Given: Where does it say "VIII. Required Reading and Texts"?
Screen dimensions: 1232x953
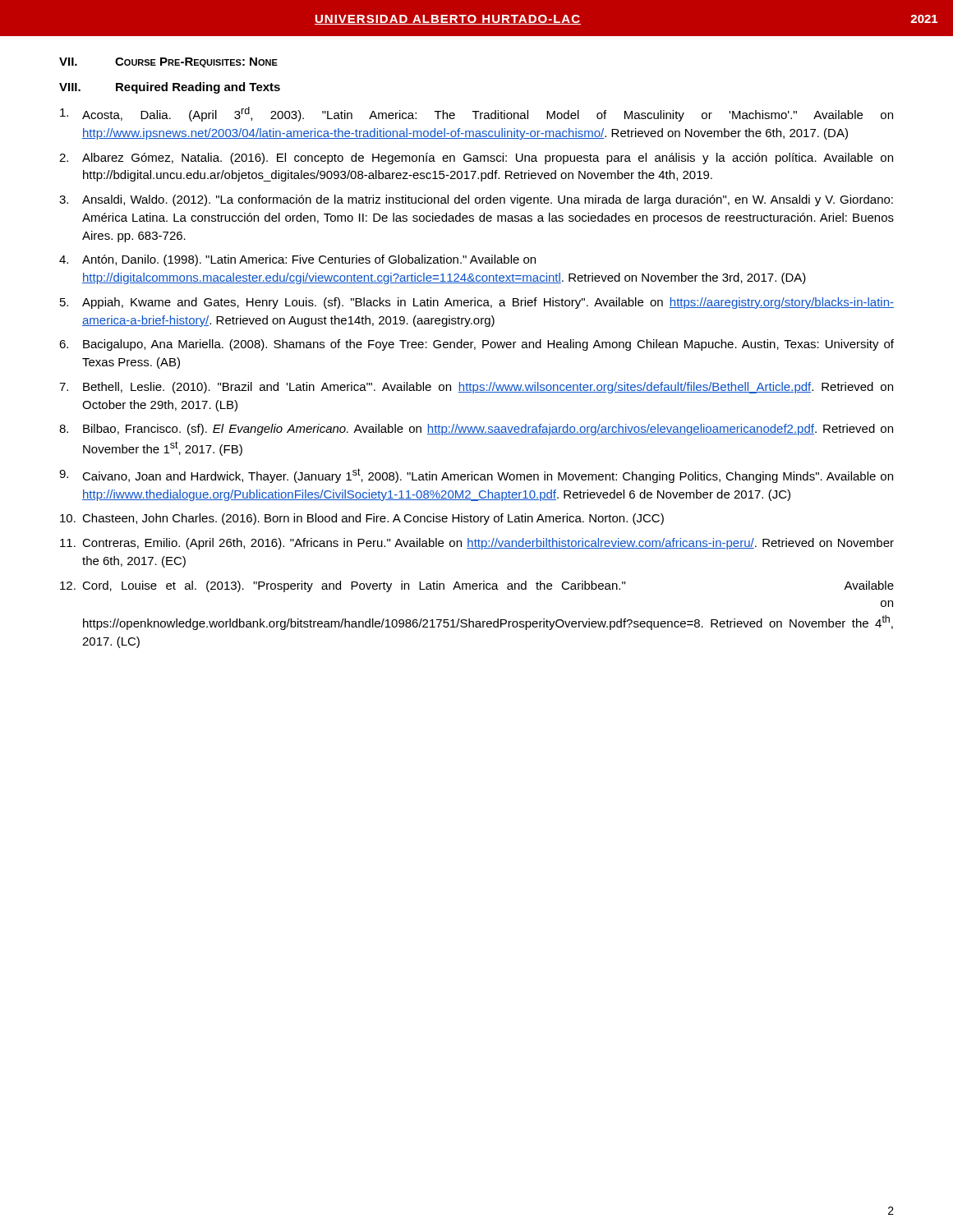Looking at the screenshot, I should point(170,87).
